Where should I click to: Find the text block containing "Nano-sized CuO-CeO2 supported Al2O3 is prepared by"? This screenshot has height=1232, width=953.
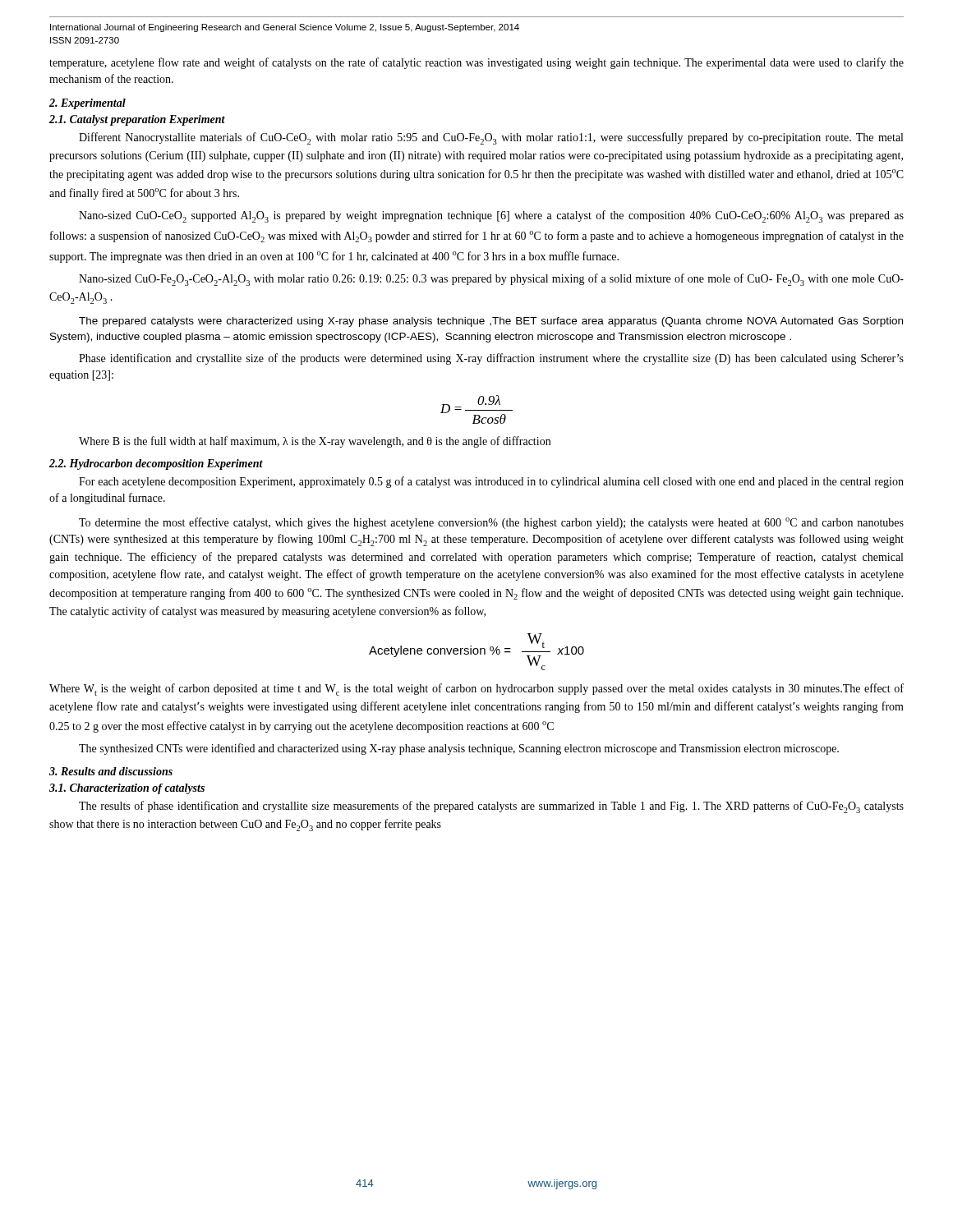point(476,236)
